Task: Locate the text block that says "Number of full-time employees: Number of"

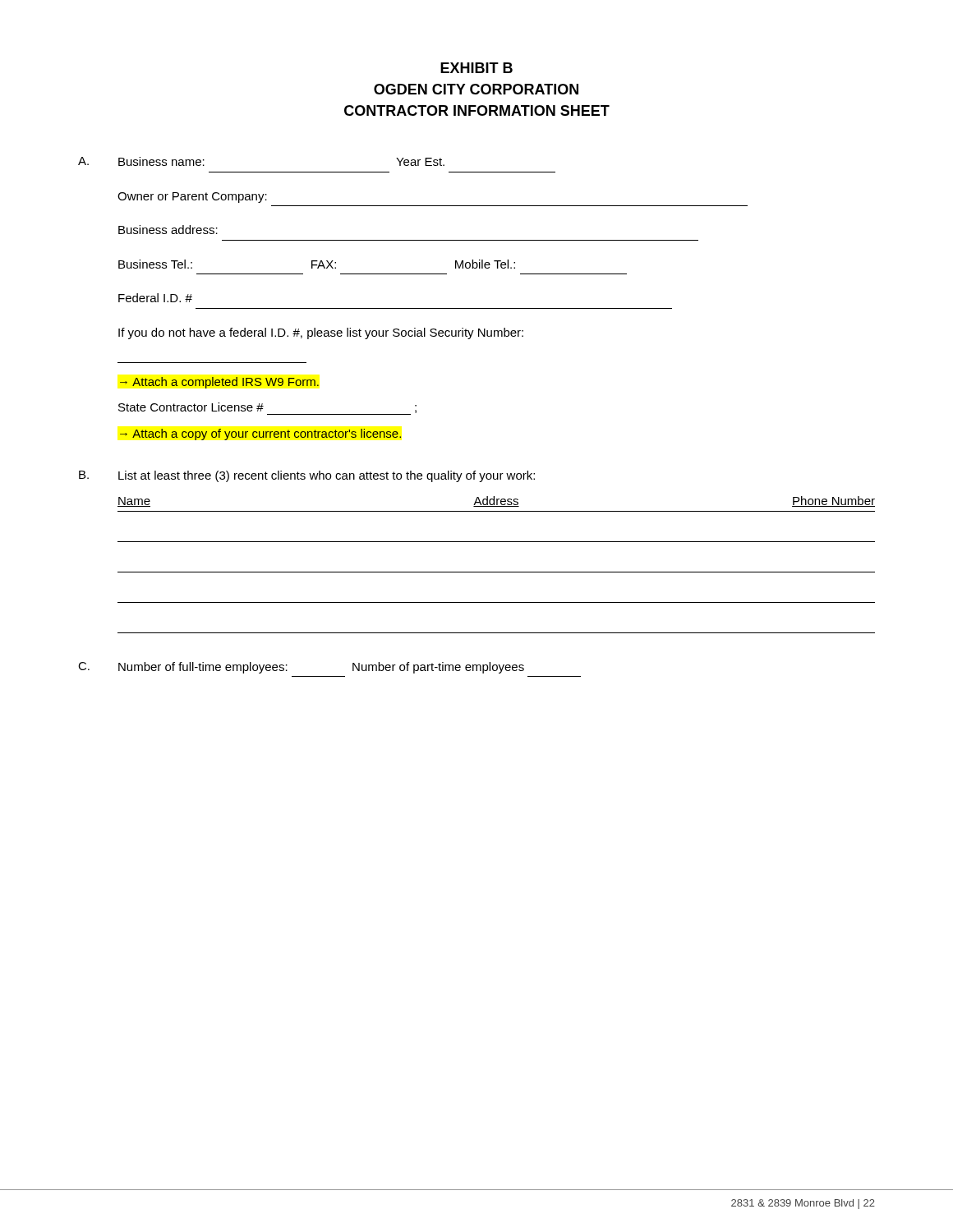Action: tap(349, 667)
